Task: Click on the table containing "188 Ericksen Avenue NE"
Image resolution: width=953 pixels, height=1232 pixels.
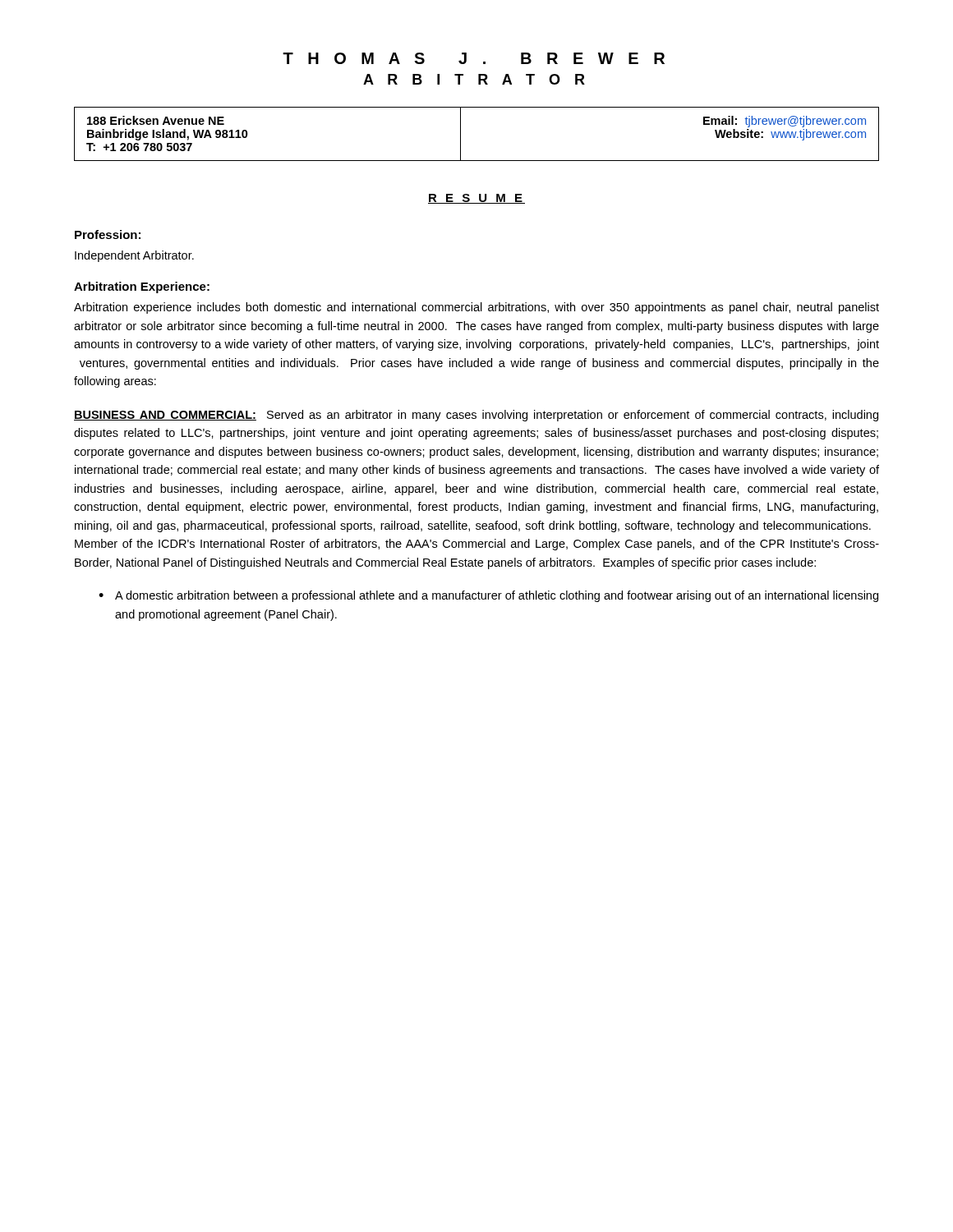Action: pos(476,134)
